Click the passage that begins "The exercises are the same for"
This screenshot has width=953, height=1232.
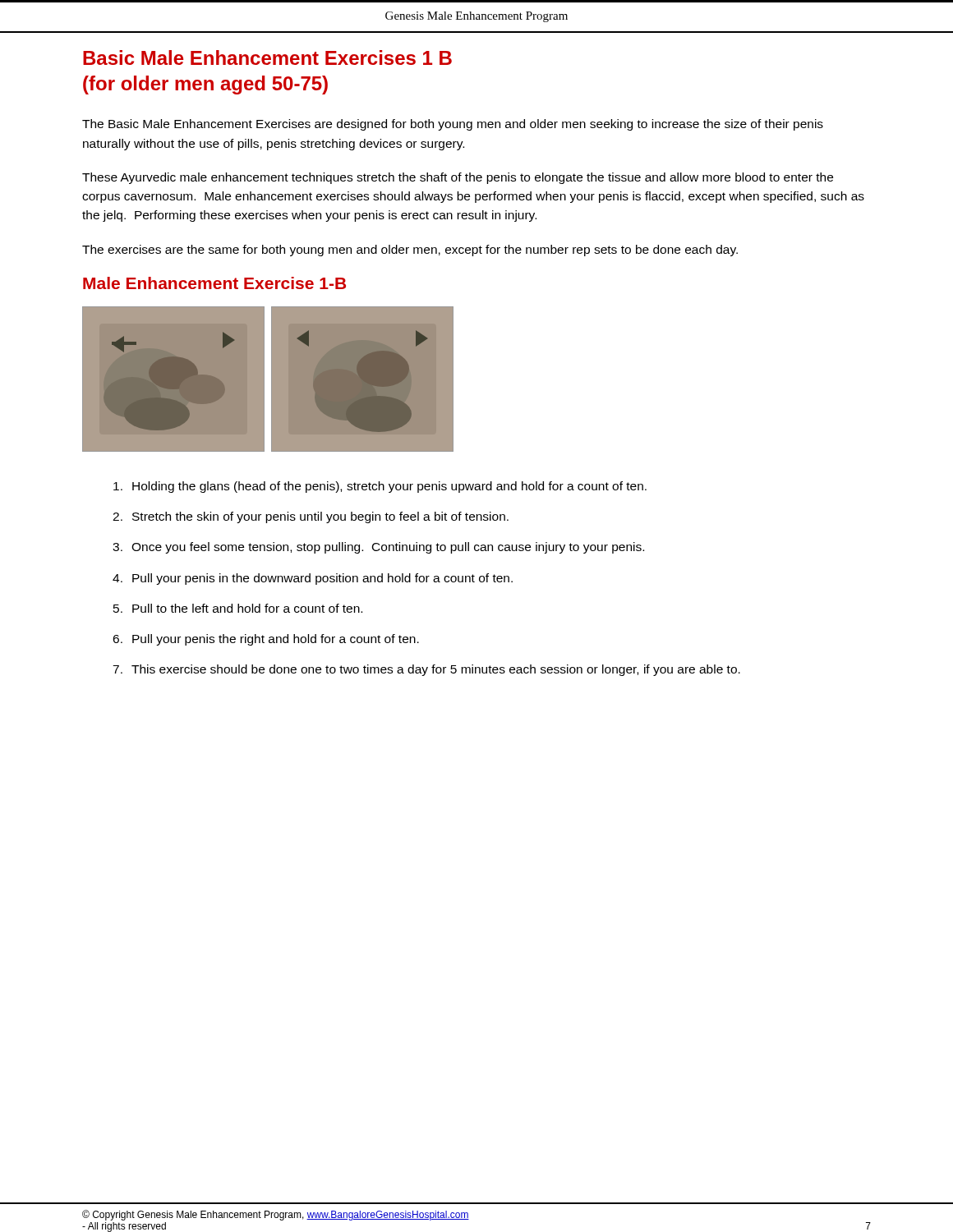411,249
